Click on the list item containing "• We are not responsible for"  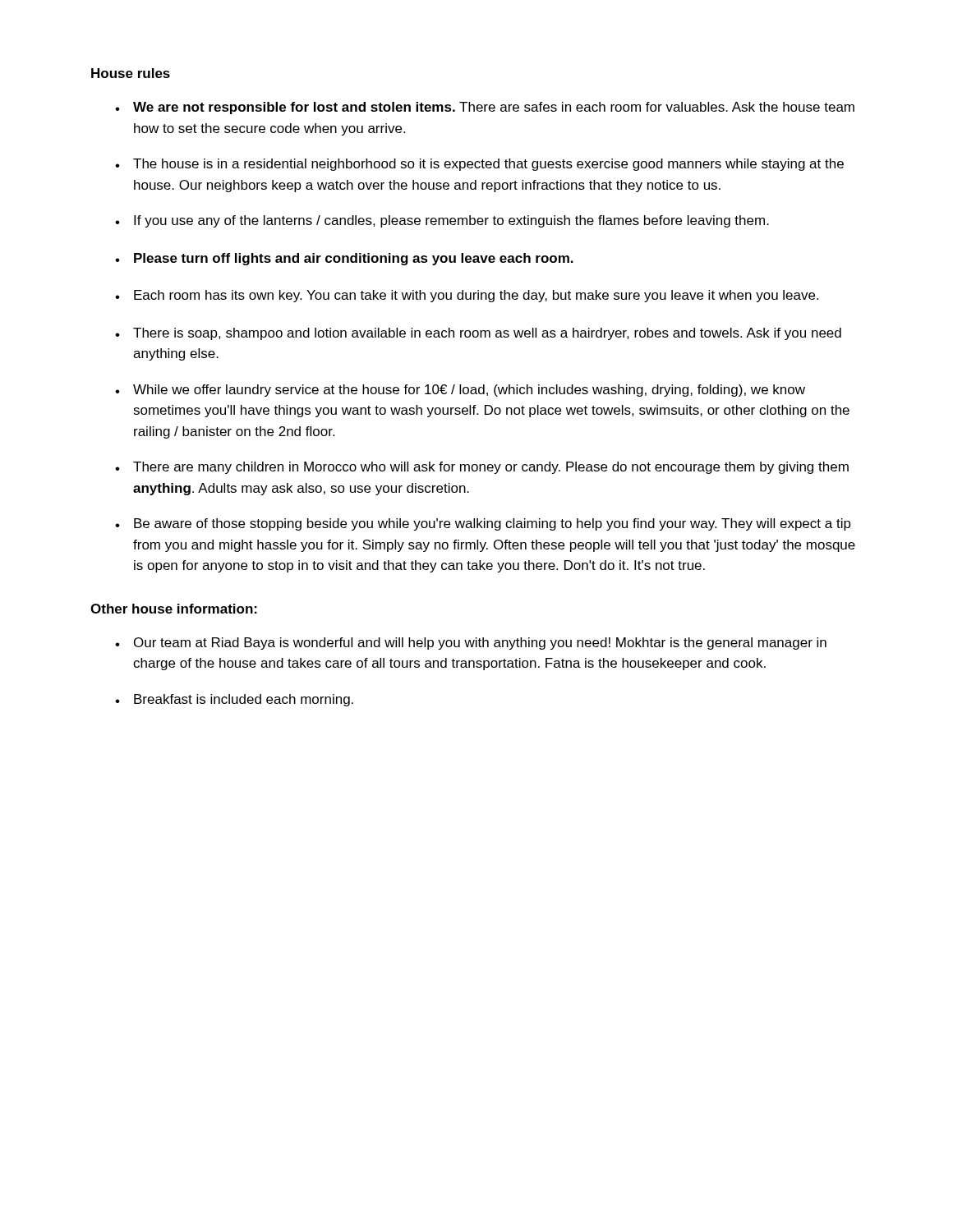[x=489, y=118]
